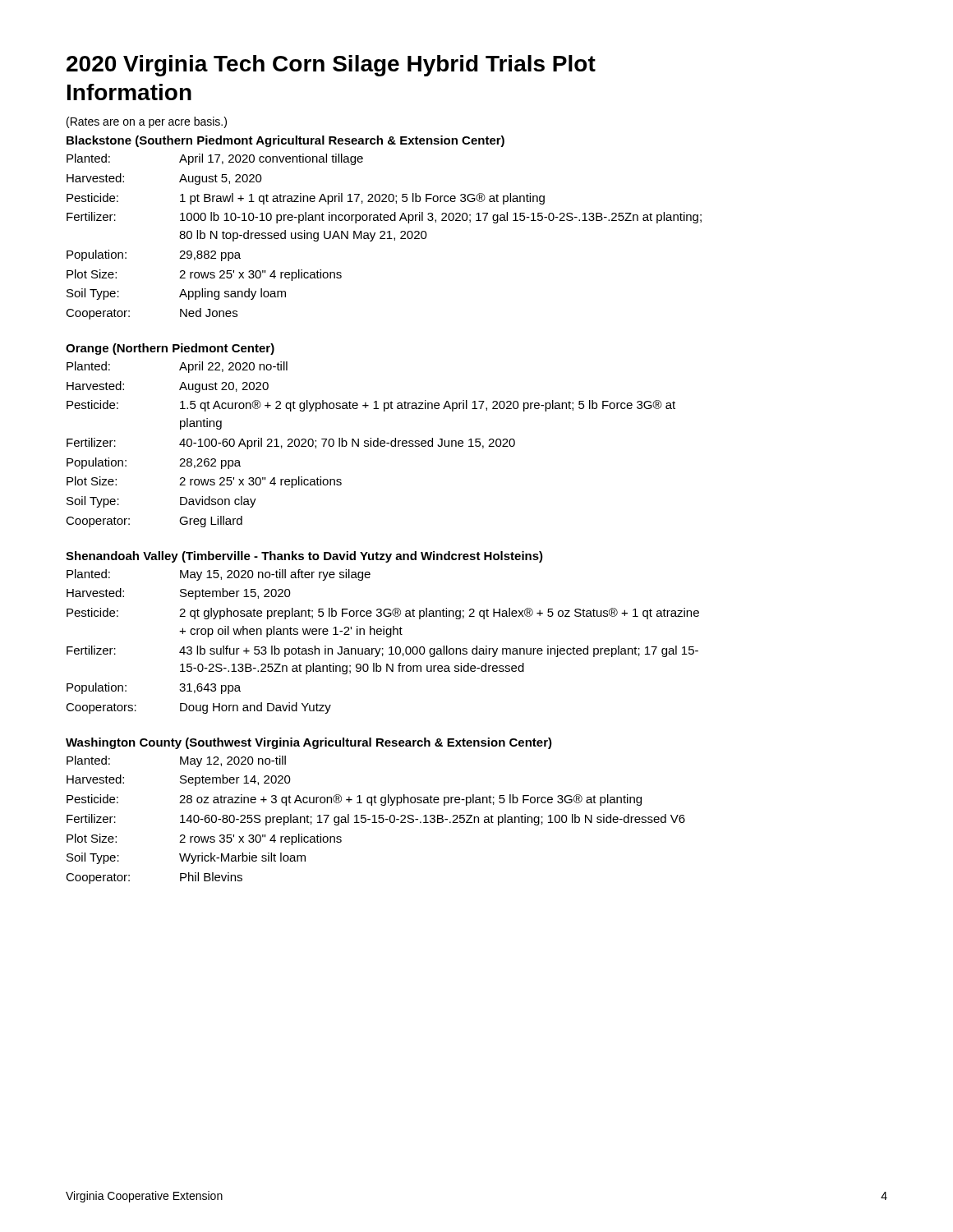Click where it says "Orange (Northern Piedmont Center)"
This screenshot has width=953, height=1232.
tap(170, 348)
